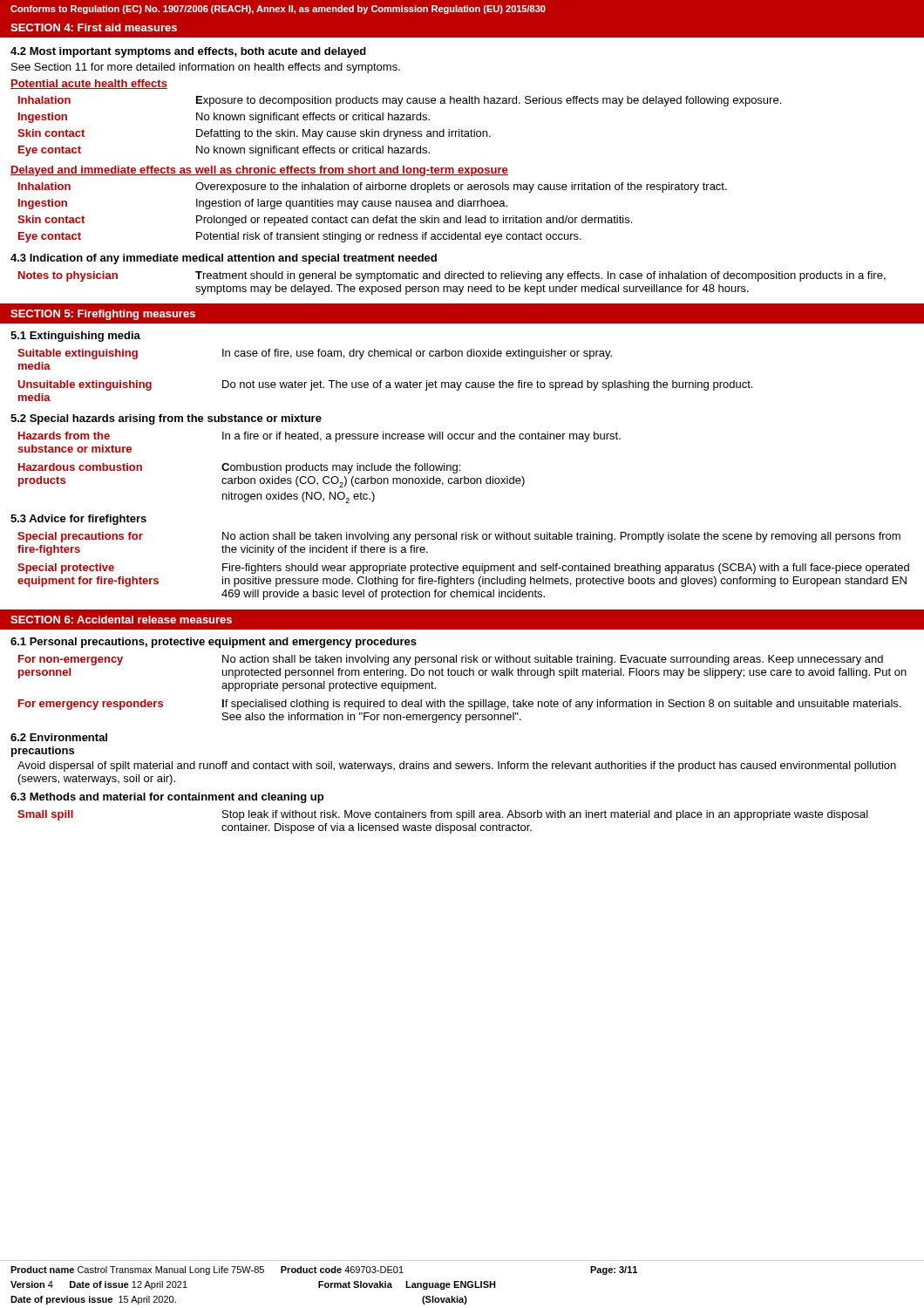
Task: Click on the table containing "In a fire"
Action: [x=462, y=467]
